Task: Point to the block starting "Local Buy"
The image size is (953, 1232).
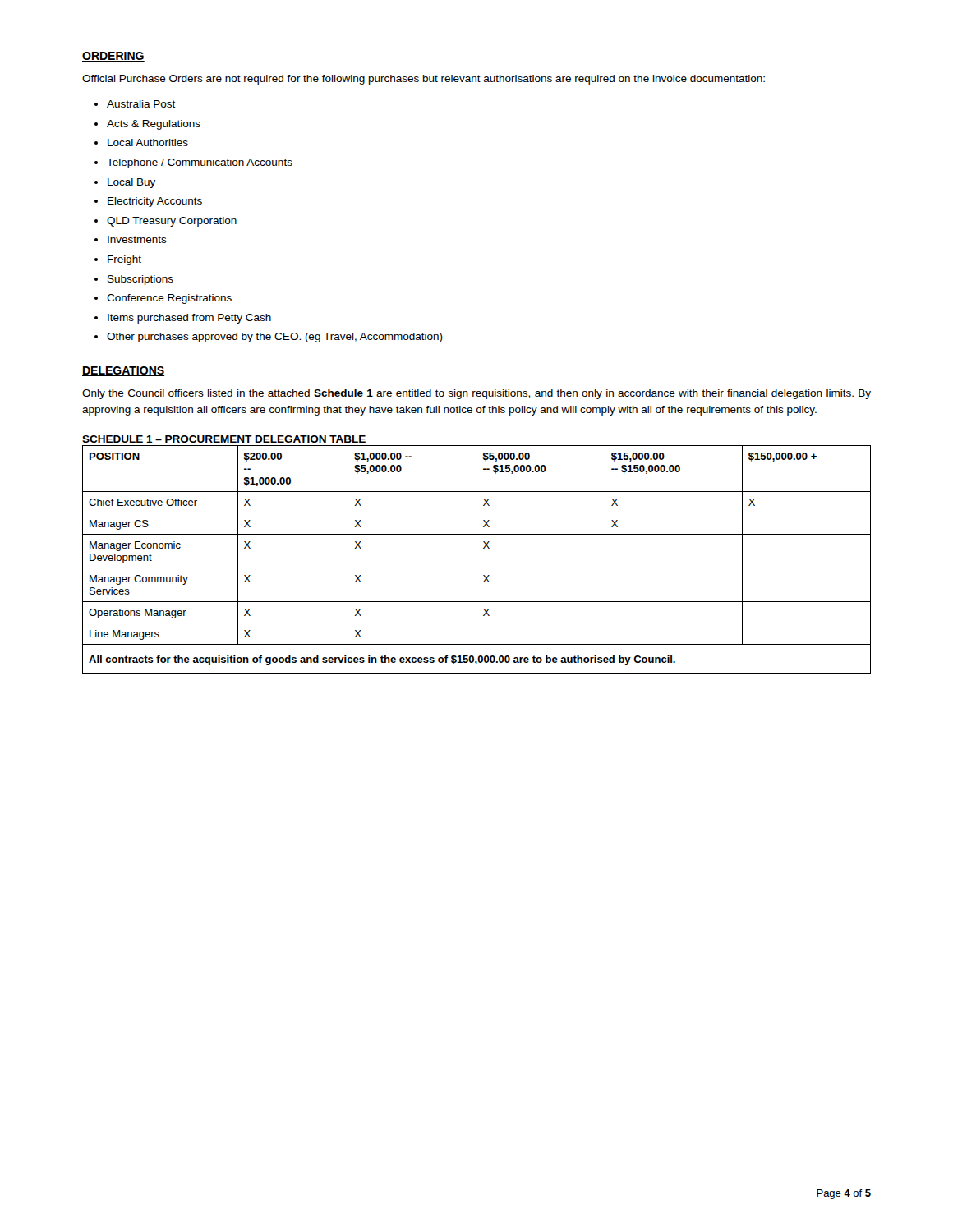Action: (131, 182)
